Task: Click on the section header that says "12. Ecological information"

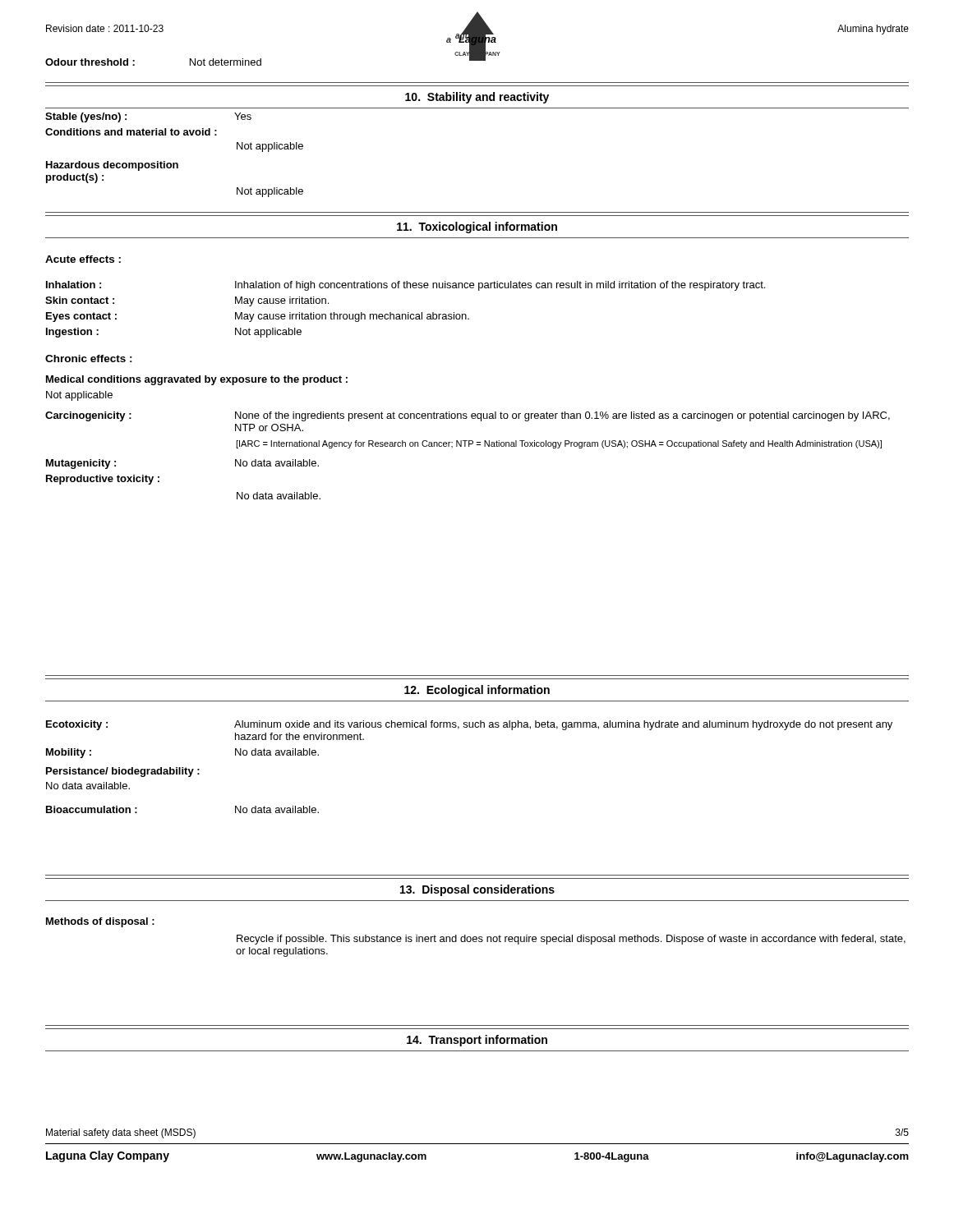Action: click(477, 690)
